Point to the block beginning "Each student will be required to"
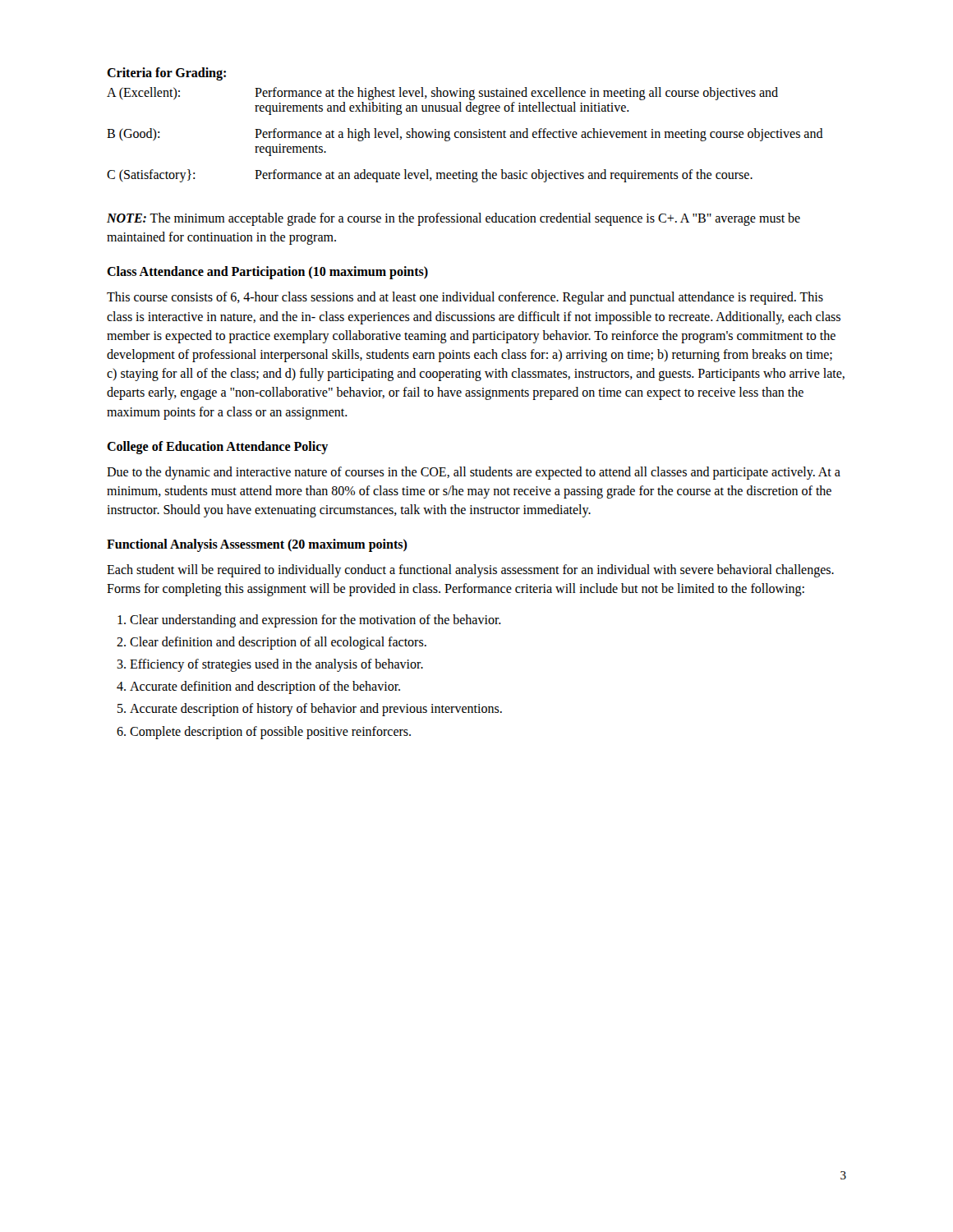Image resolution: width=953 pixels, height=1232 pixels. (471, 579)
